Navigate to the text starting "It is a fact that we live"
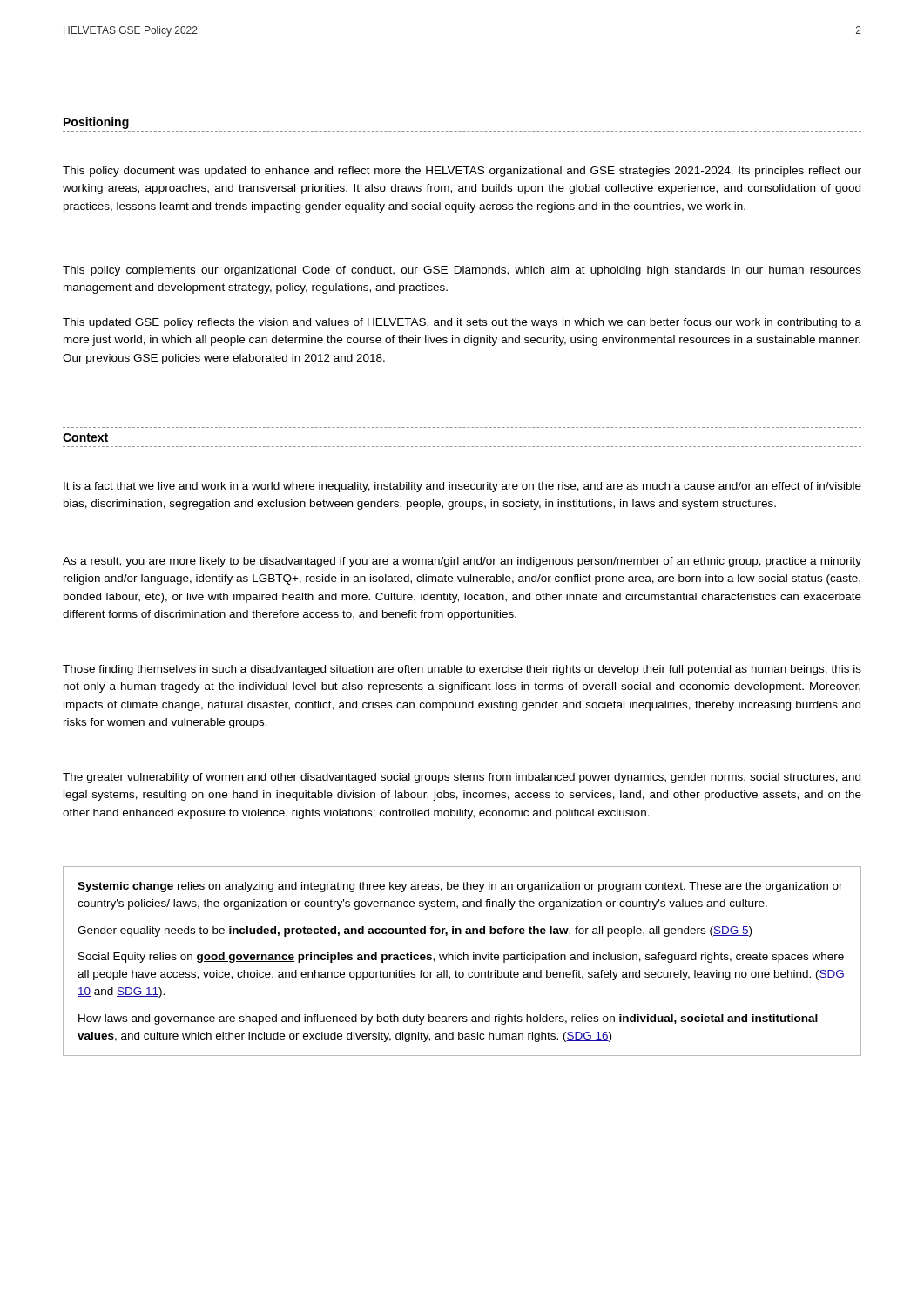The width and height of the screenshot is (924, 1307). pos(462,495)
